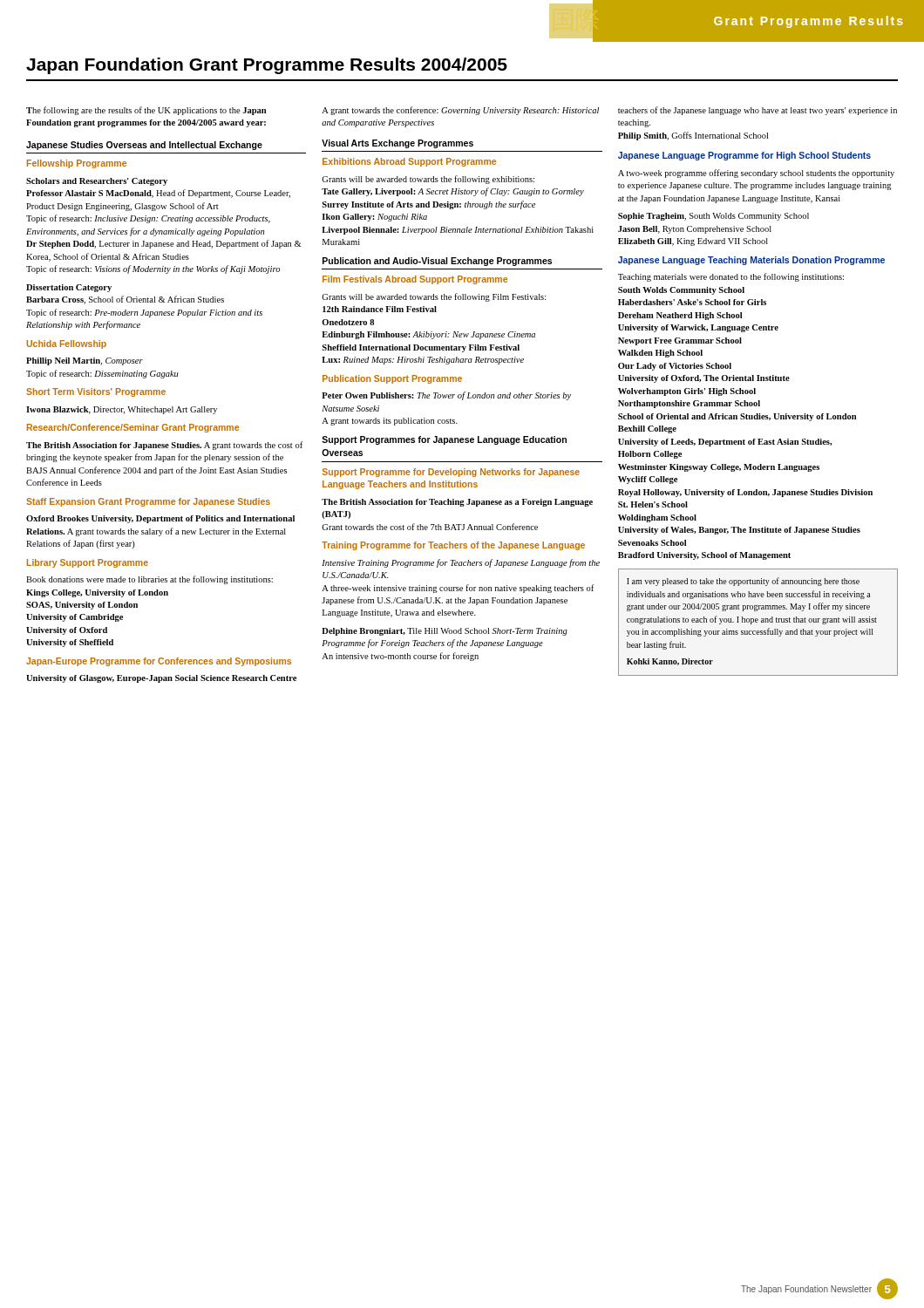Where is the section header that starts "Training Programme for"?
Image resolution: width=924 pixels, height=1308 pixels.
click(462, 545)
